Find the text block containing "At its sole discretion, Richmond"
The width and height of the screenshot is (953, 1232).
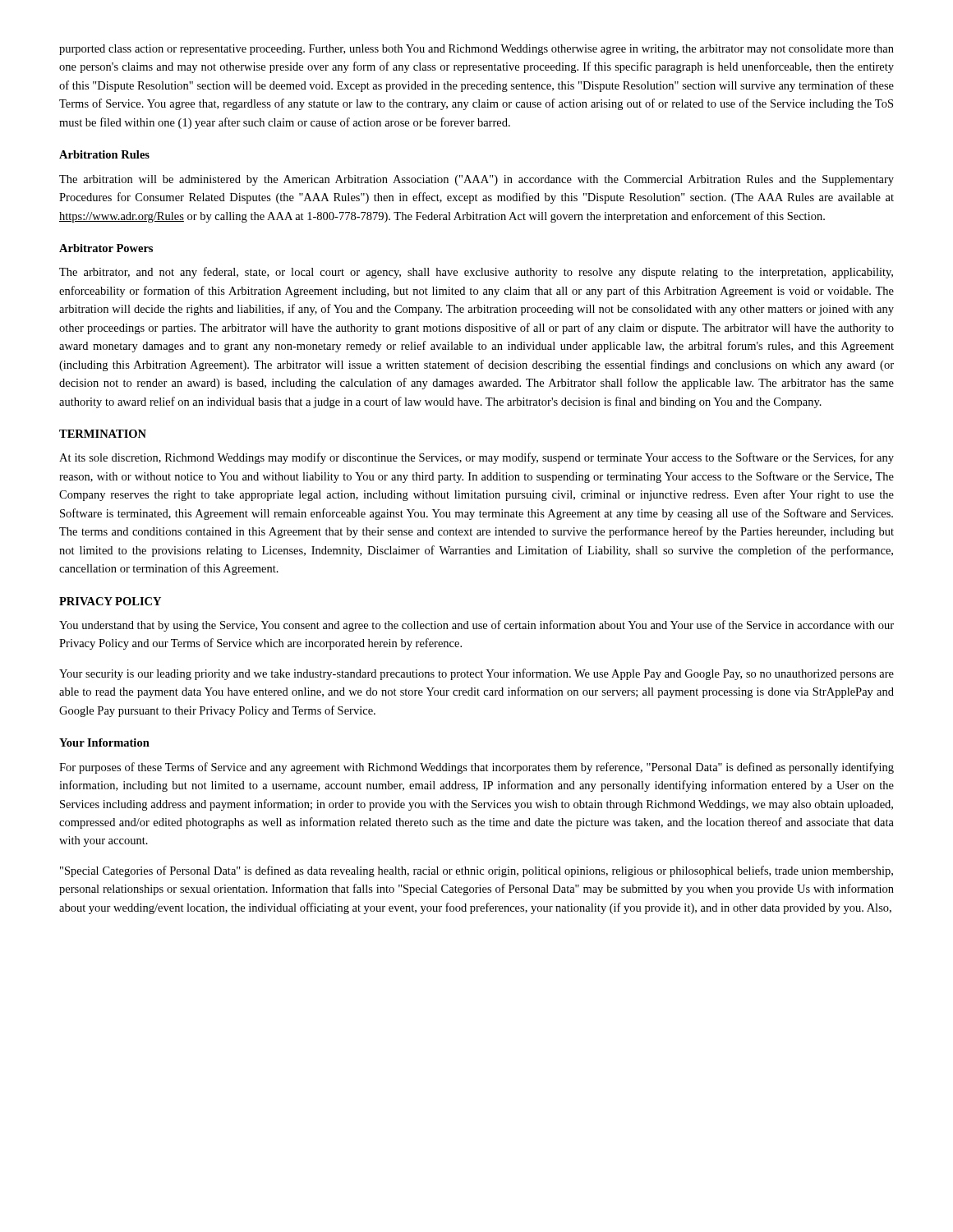[x=476, y=513]
